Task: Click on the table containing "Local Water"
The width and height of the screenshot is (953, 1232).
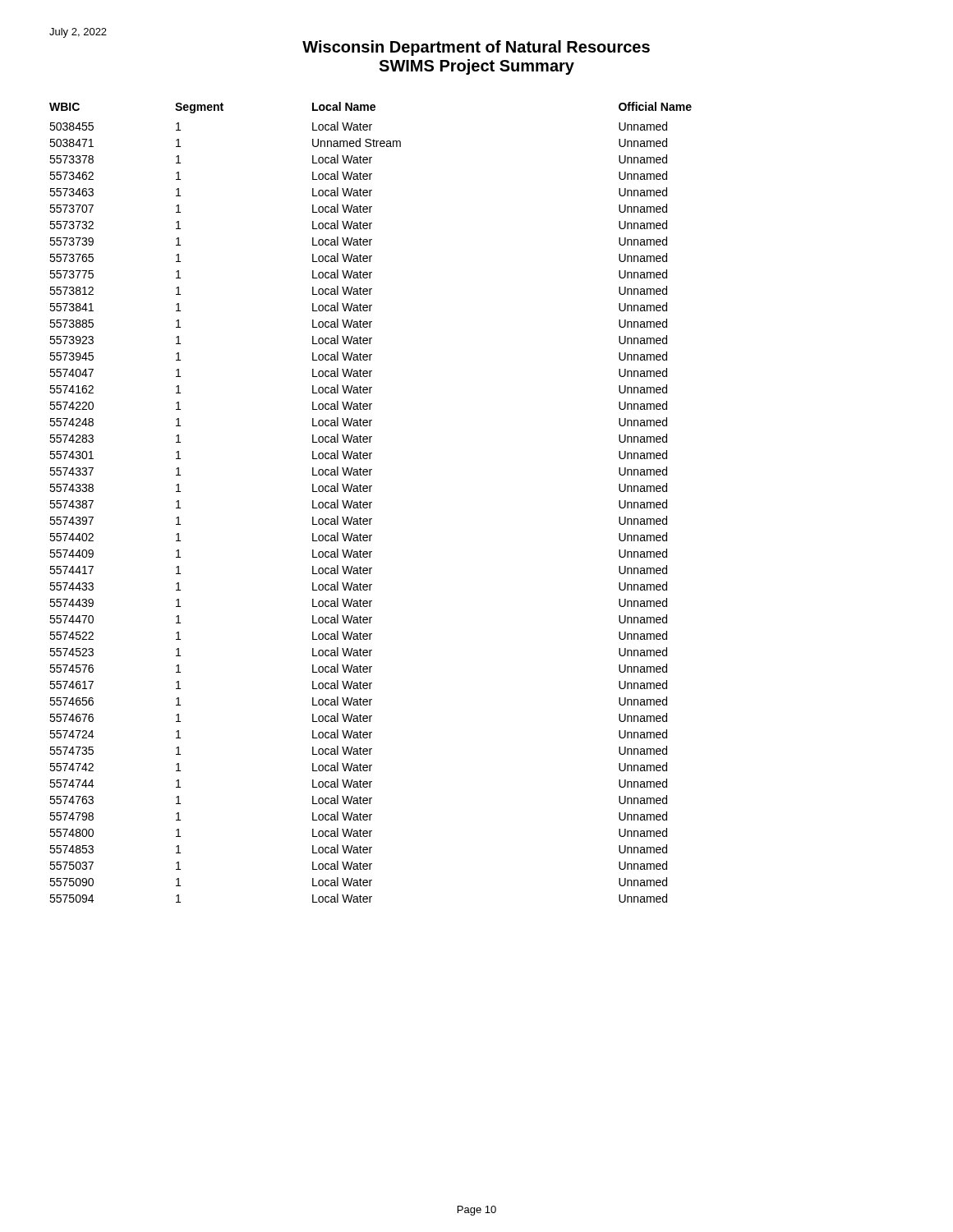Action: pos(476,503)
